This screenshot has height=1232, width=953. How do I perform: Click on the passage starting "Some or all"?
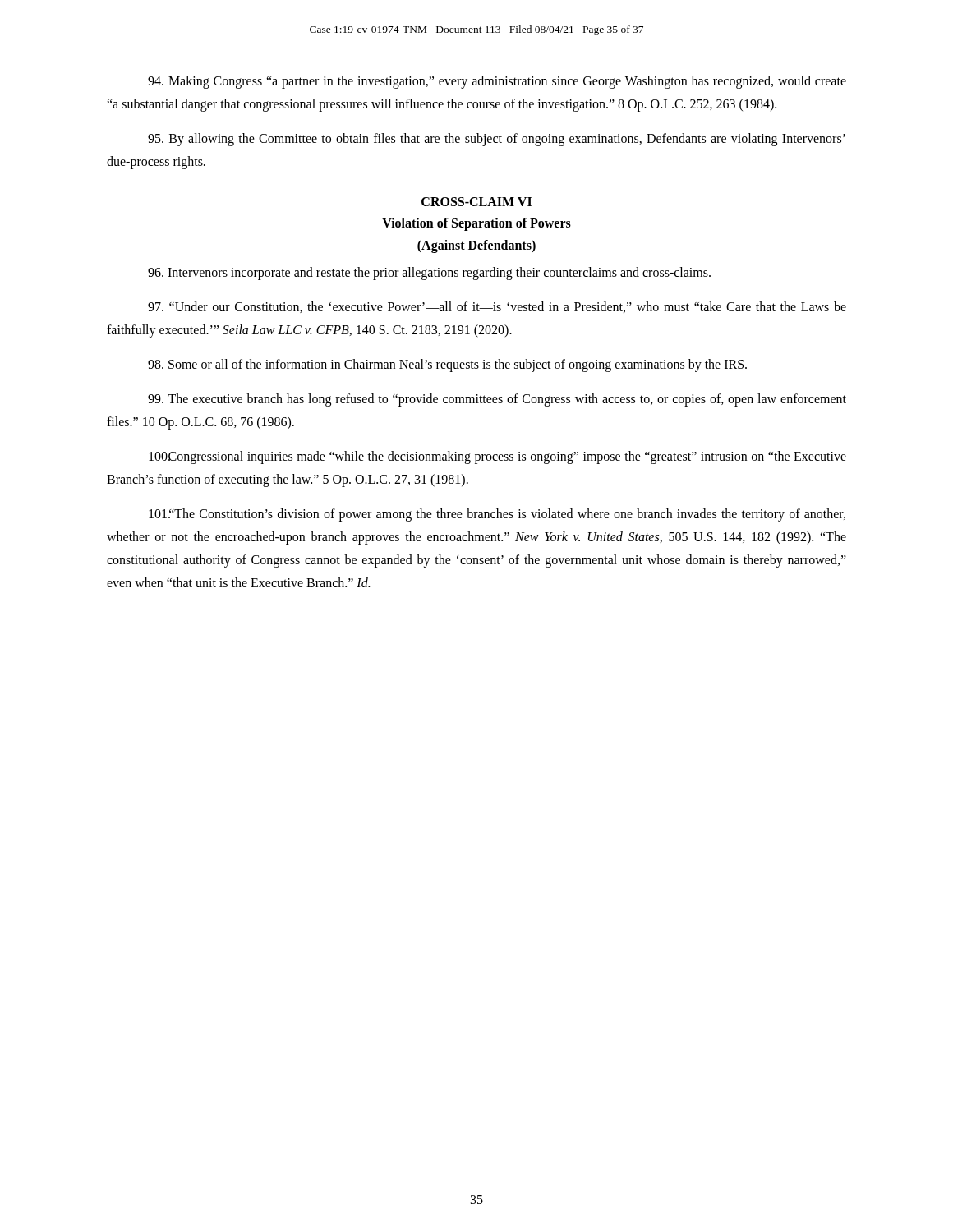pyautogui.click(x=427, y=365)
